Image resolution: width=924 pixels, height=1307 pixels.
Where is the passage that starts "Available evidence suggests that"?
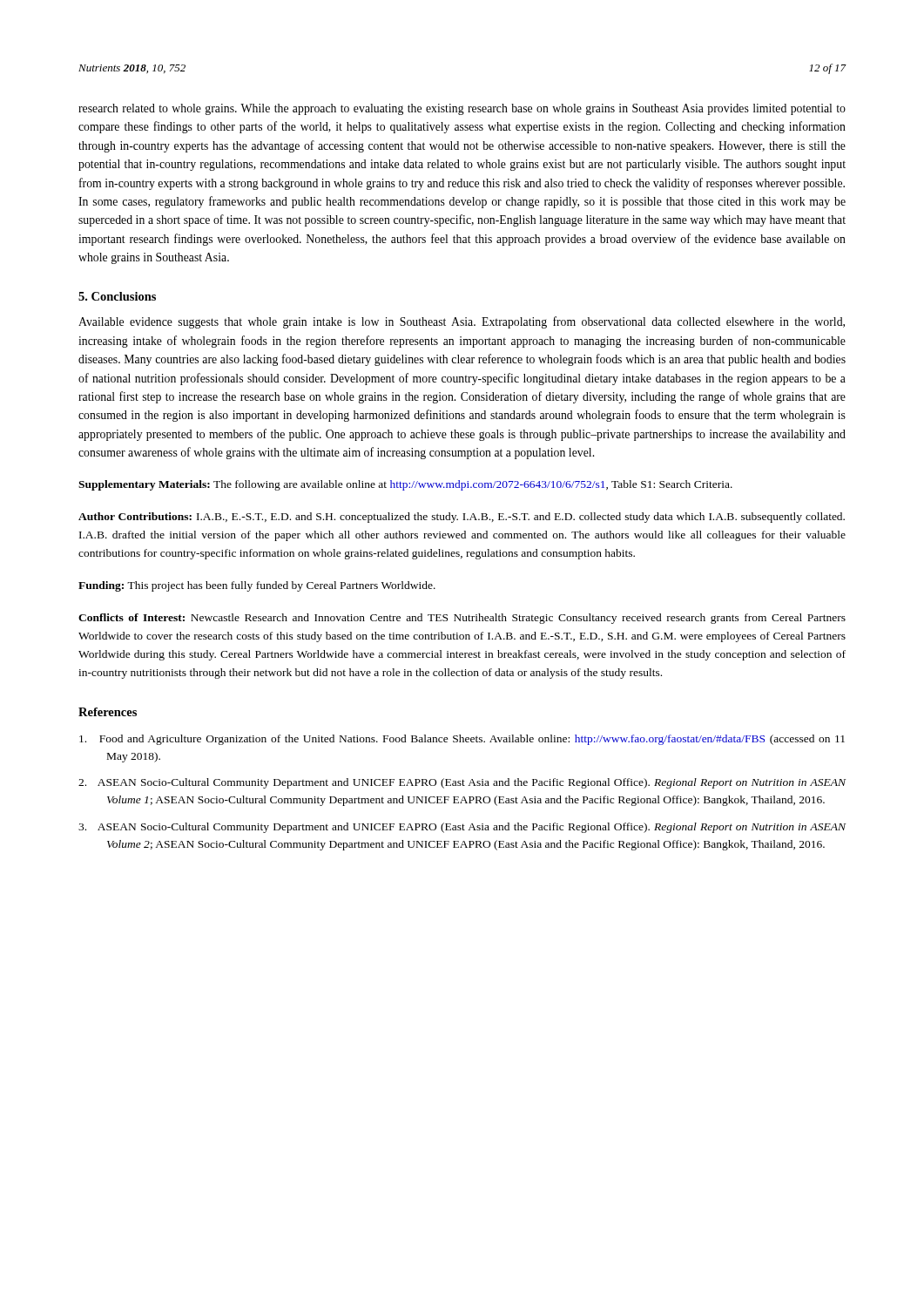coord(462,387)
